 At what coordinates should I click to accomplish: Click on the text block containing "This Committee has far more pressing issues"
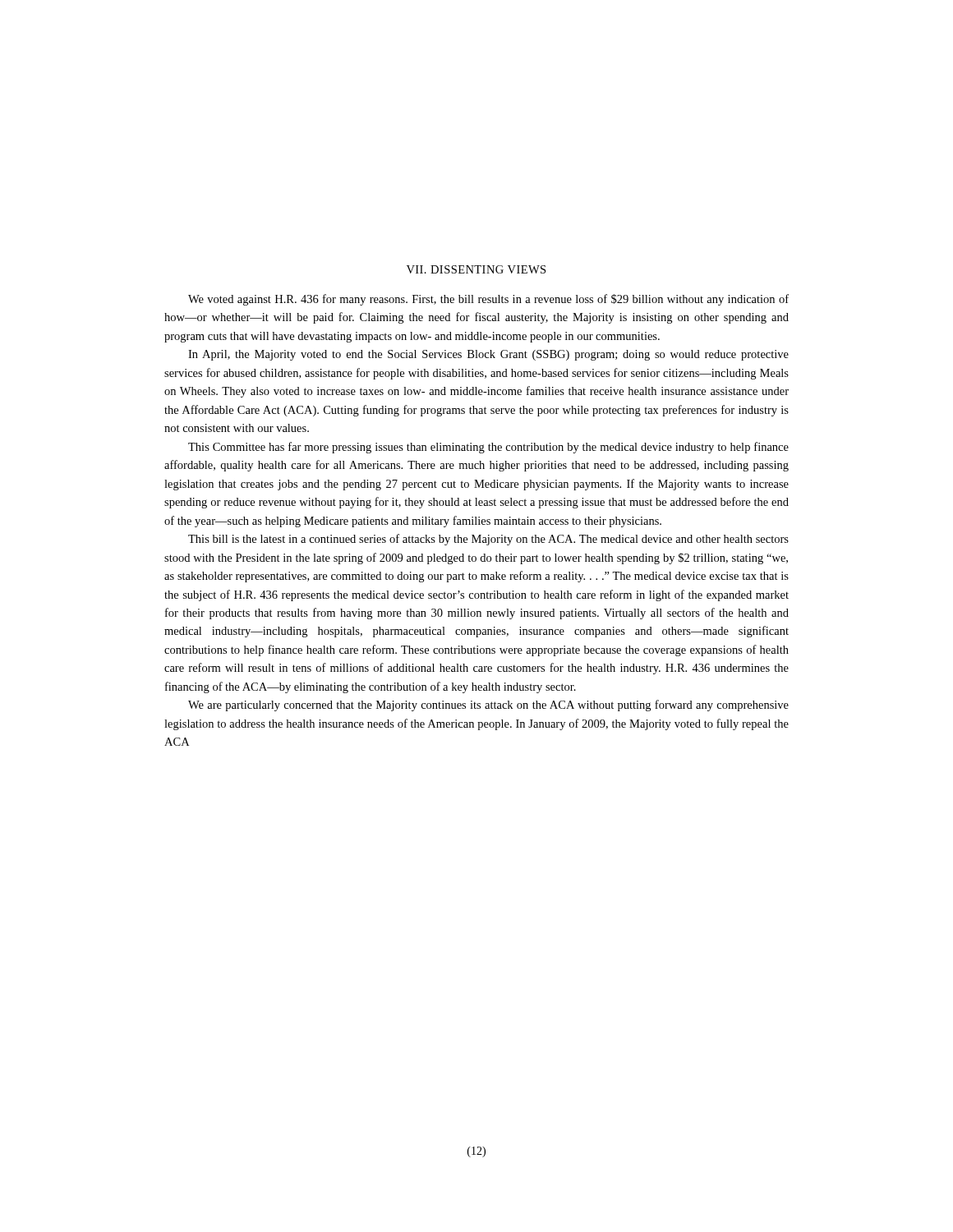476,484
